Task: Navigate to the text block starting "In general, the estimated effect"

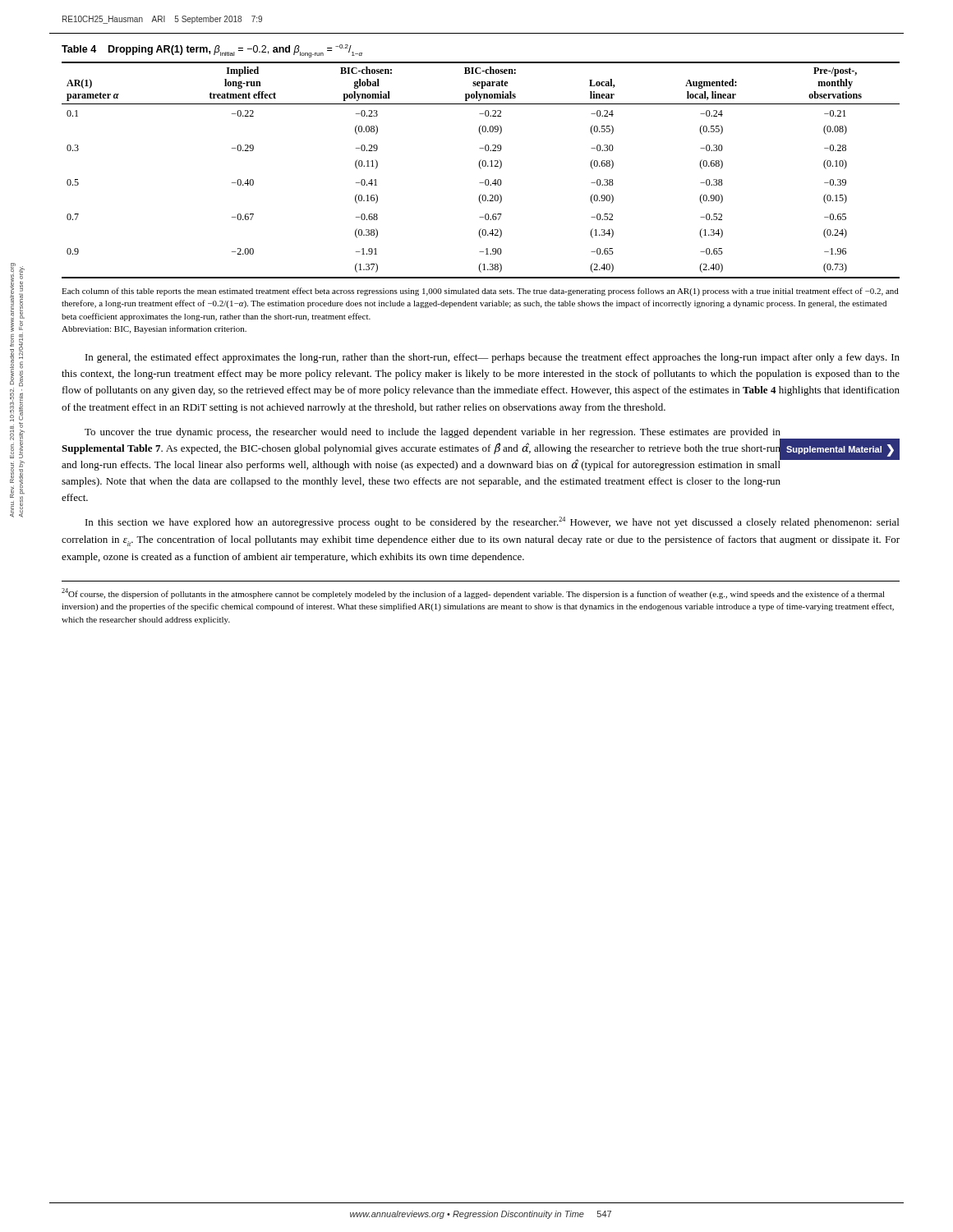Action: (481, 382)
